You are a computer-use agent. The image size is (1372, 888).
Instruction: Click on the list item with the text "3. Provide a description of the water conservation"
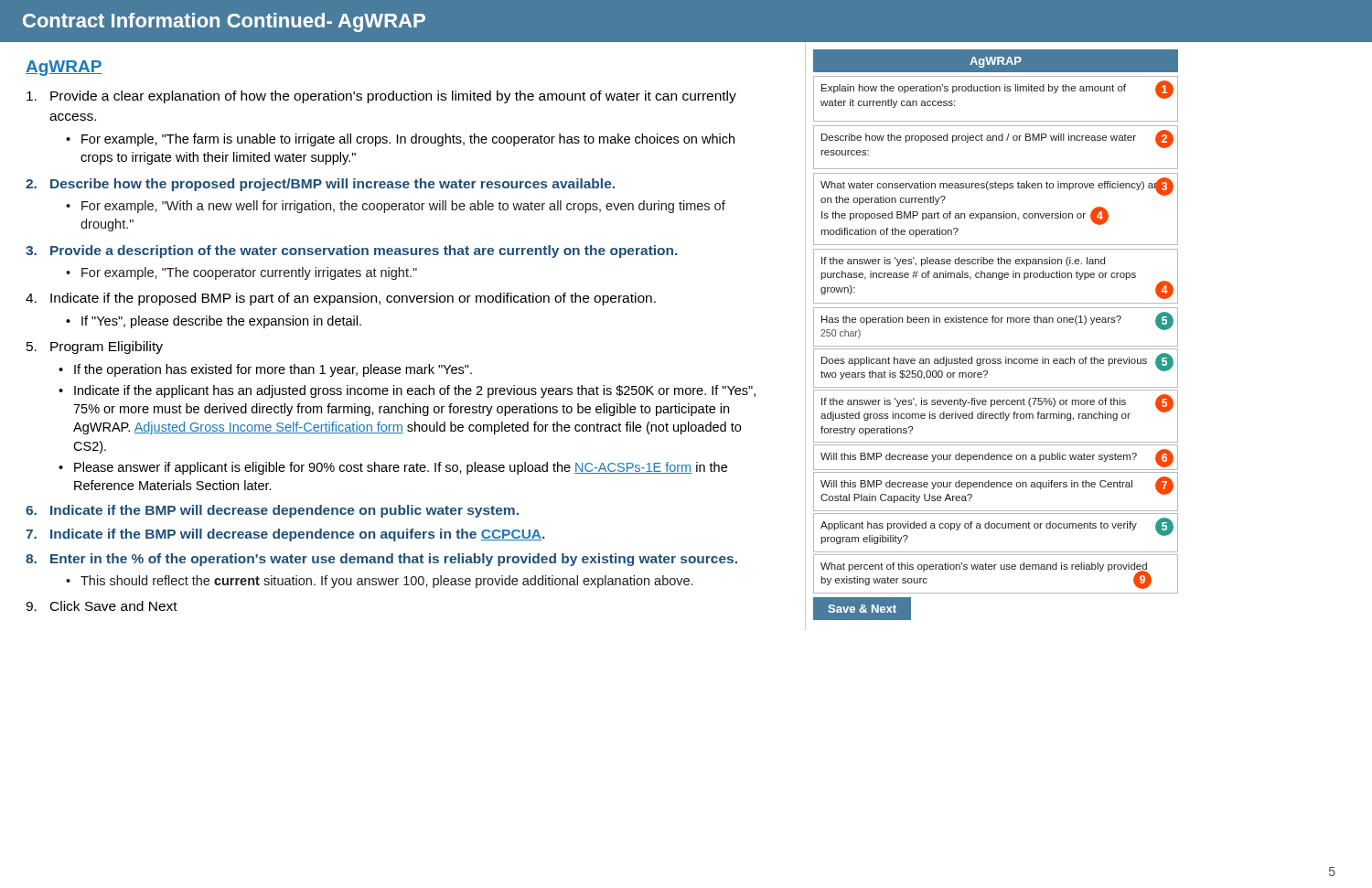[352, 262]
